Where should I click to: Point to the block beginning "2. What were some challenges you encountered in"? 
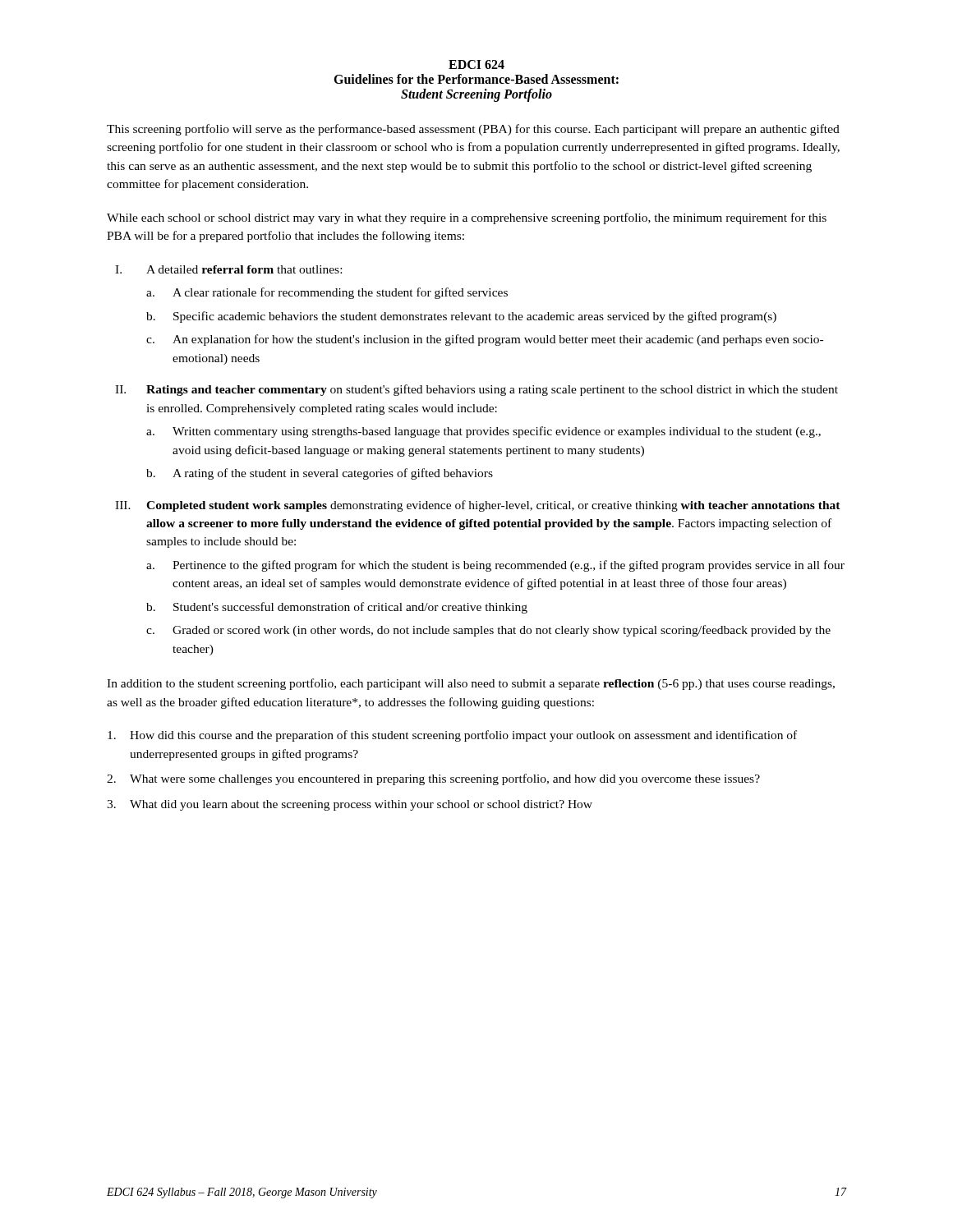click(x=476, y=779)
